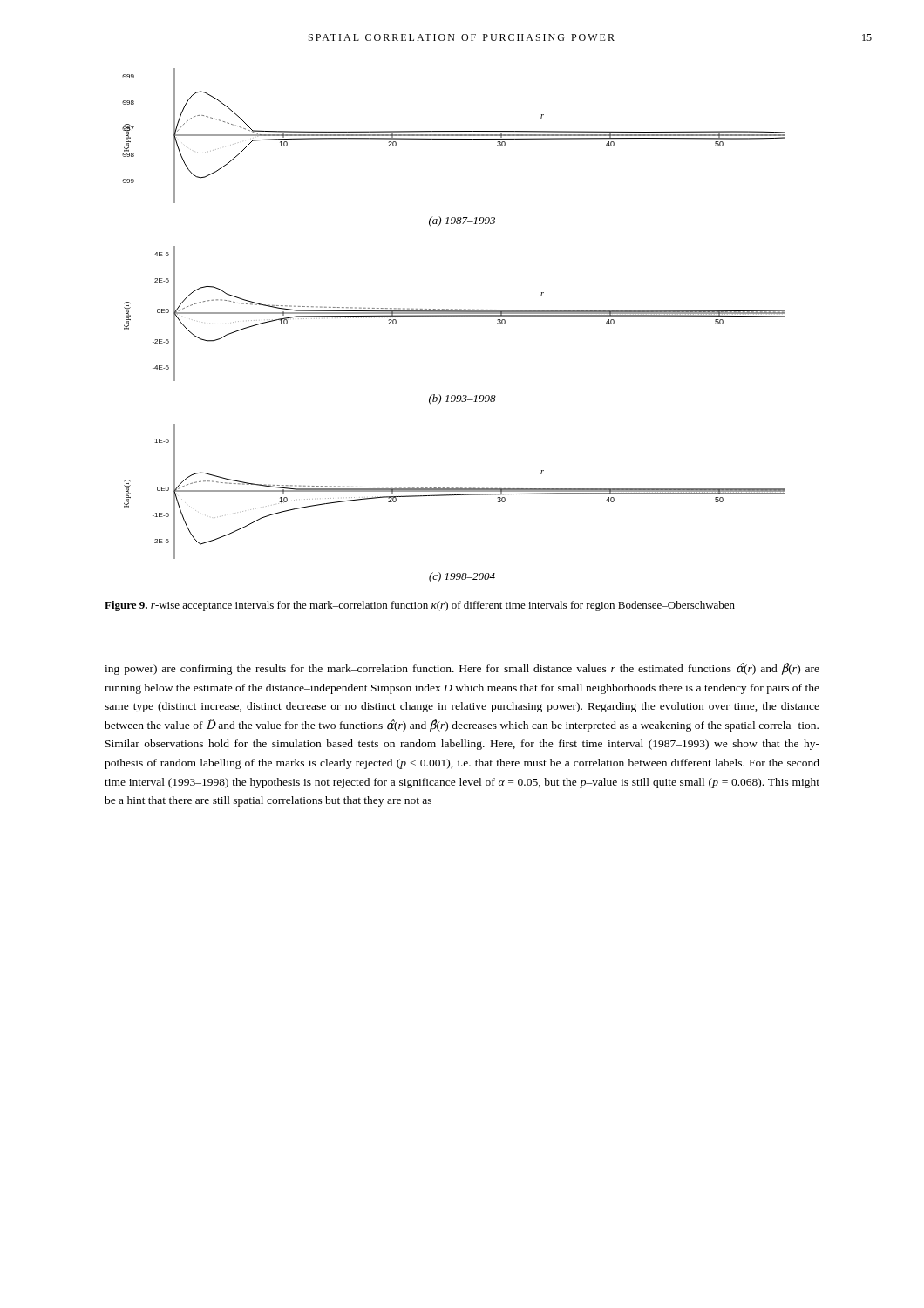Find the caption with the text "(a) 1987–1993"
This screenshot has height=1308, width=924.
(x=462, y=220)
